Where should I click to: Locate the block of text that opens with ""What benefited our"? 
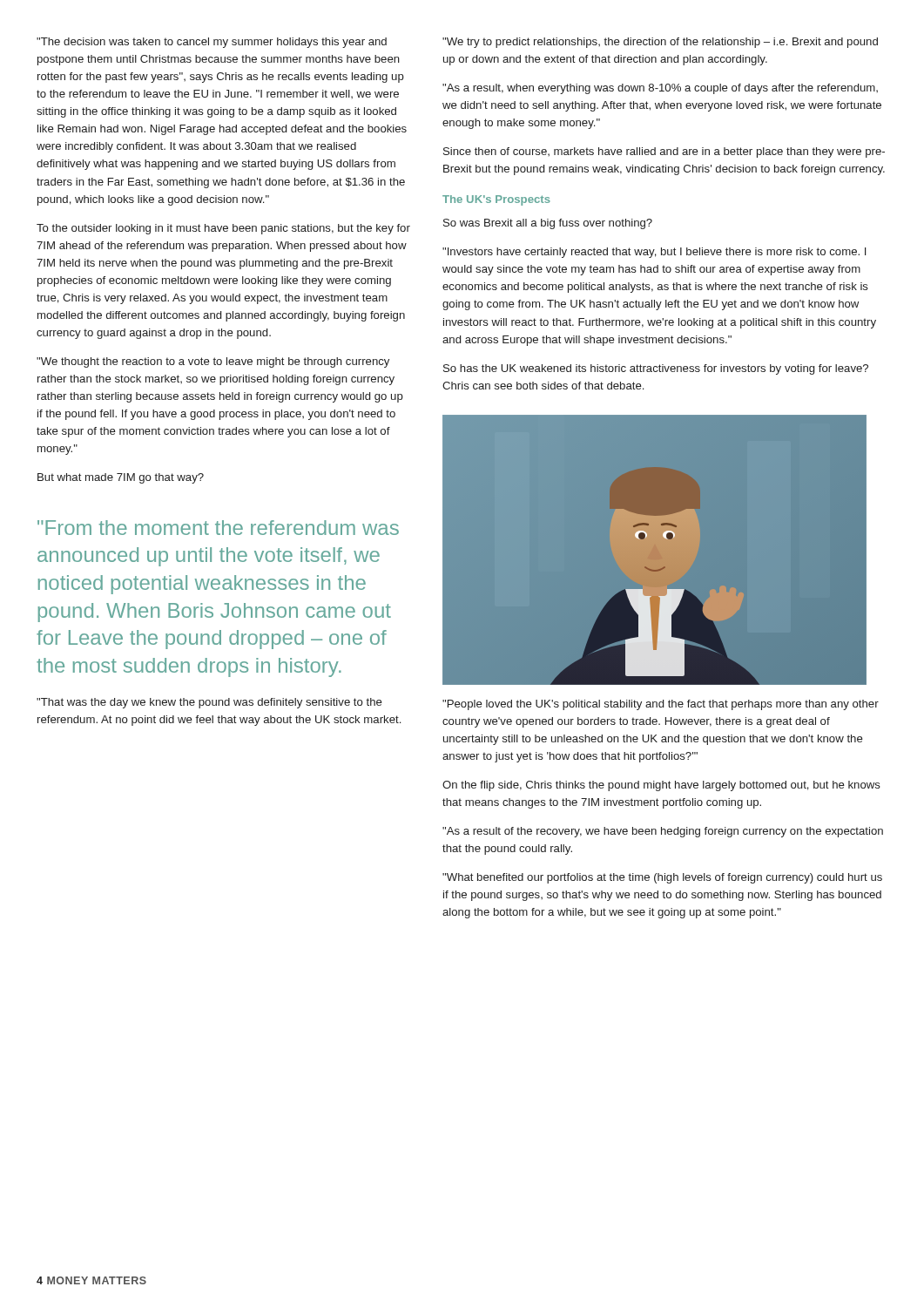pos(662,895)
